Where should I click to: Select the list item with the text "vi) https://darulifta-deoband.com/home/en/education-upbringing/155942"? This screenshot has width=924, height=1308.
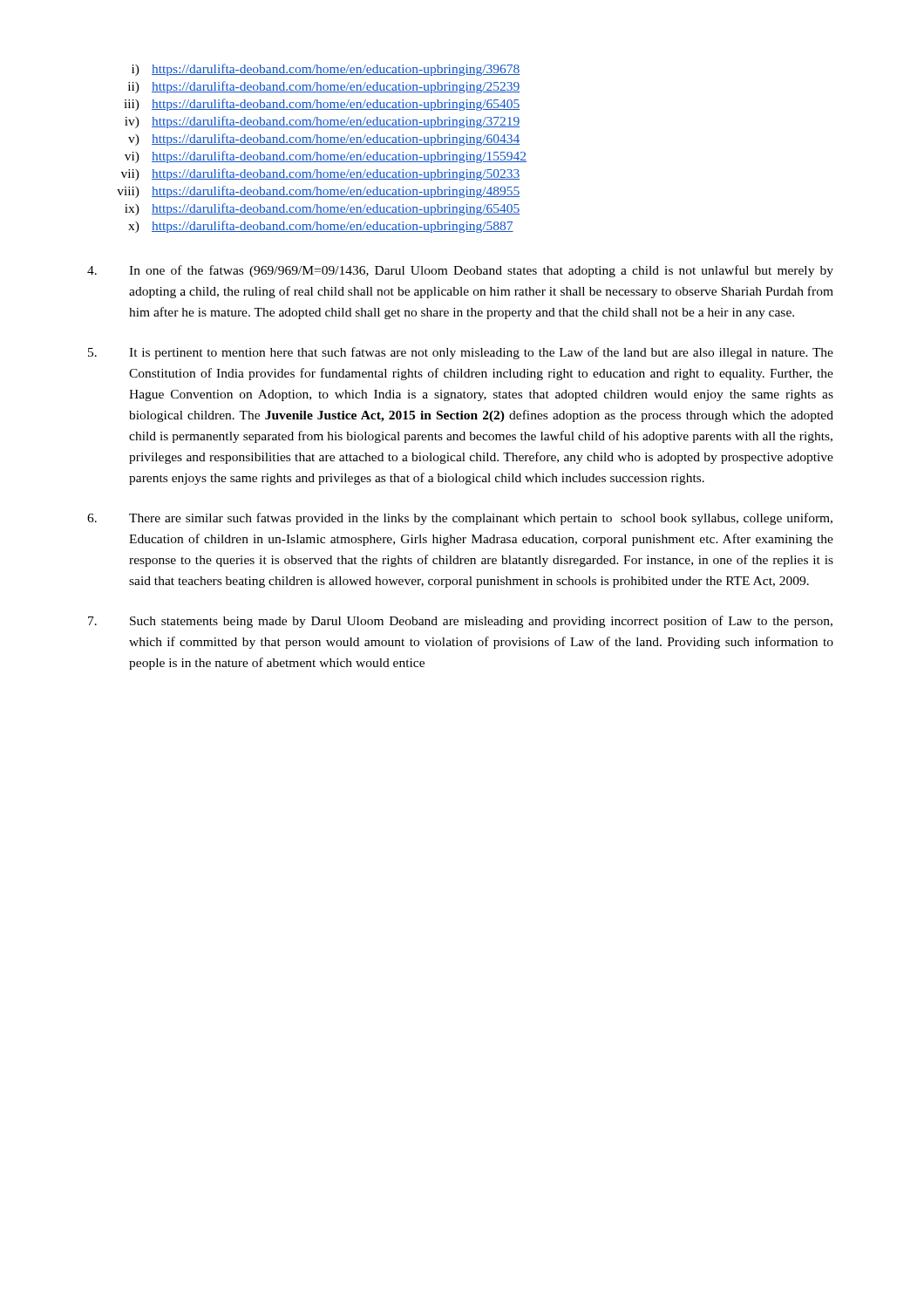(307, 156)
